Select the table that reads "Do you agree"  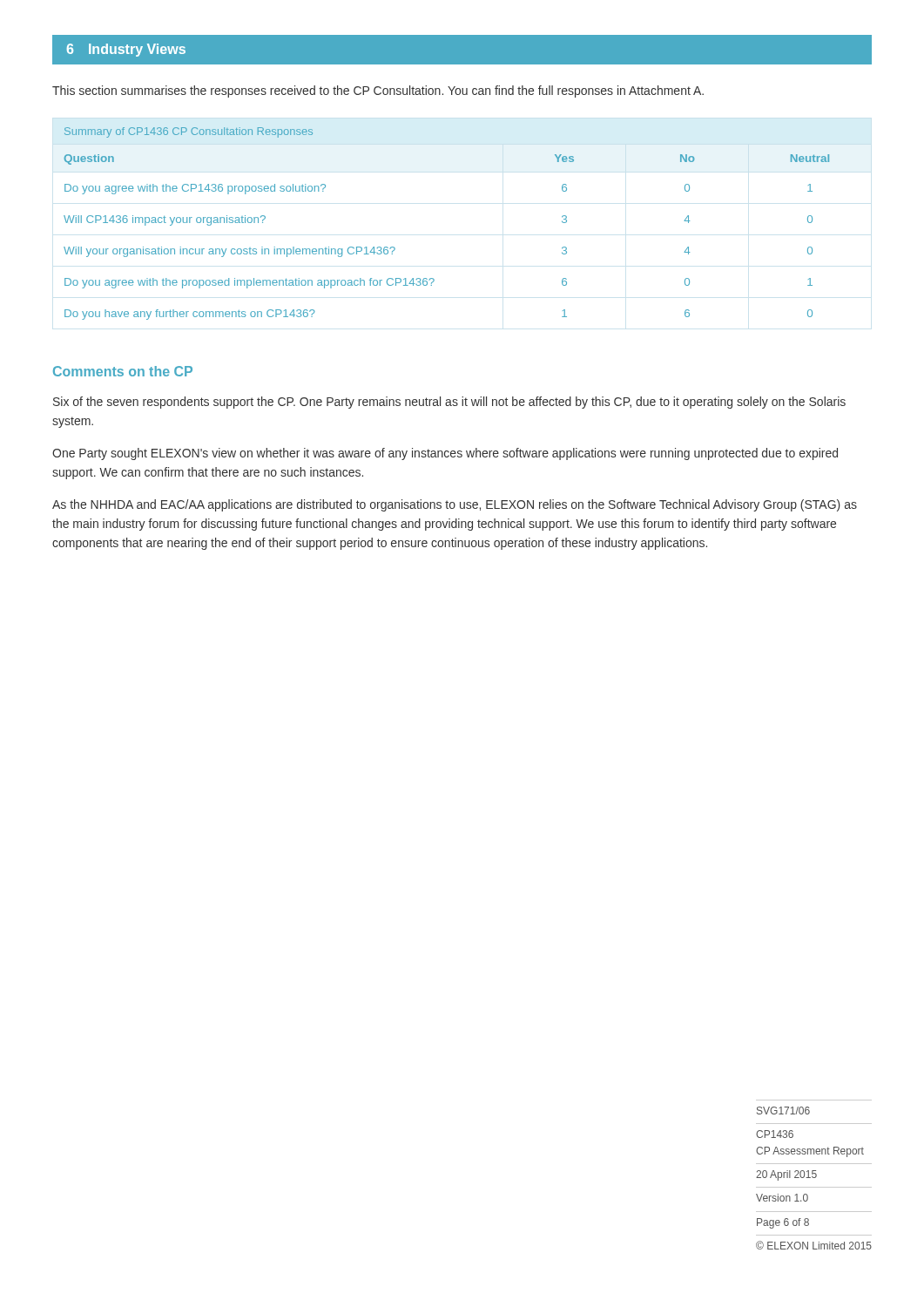point(462,223)
